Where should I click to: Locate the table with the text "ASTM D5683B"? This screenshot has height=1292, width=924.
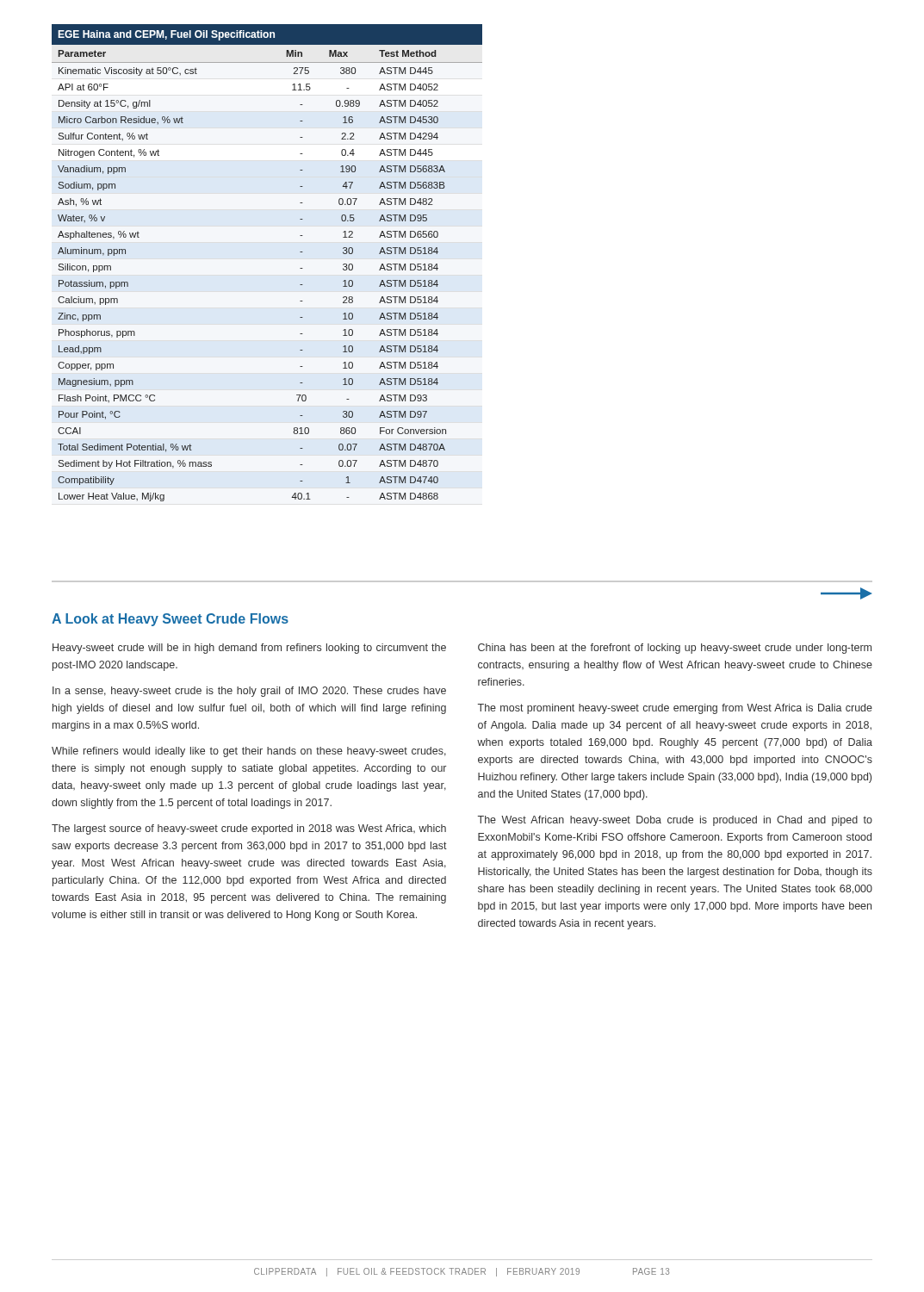click(267, 264)
